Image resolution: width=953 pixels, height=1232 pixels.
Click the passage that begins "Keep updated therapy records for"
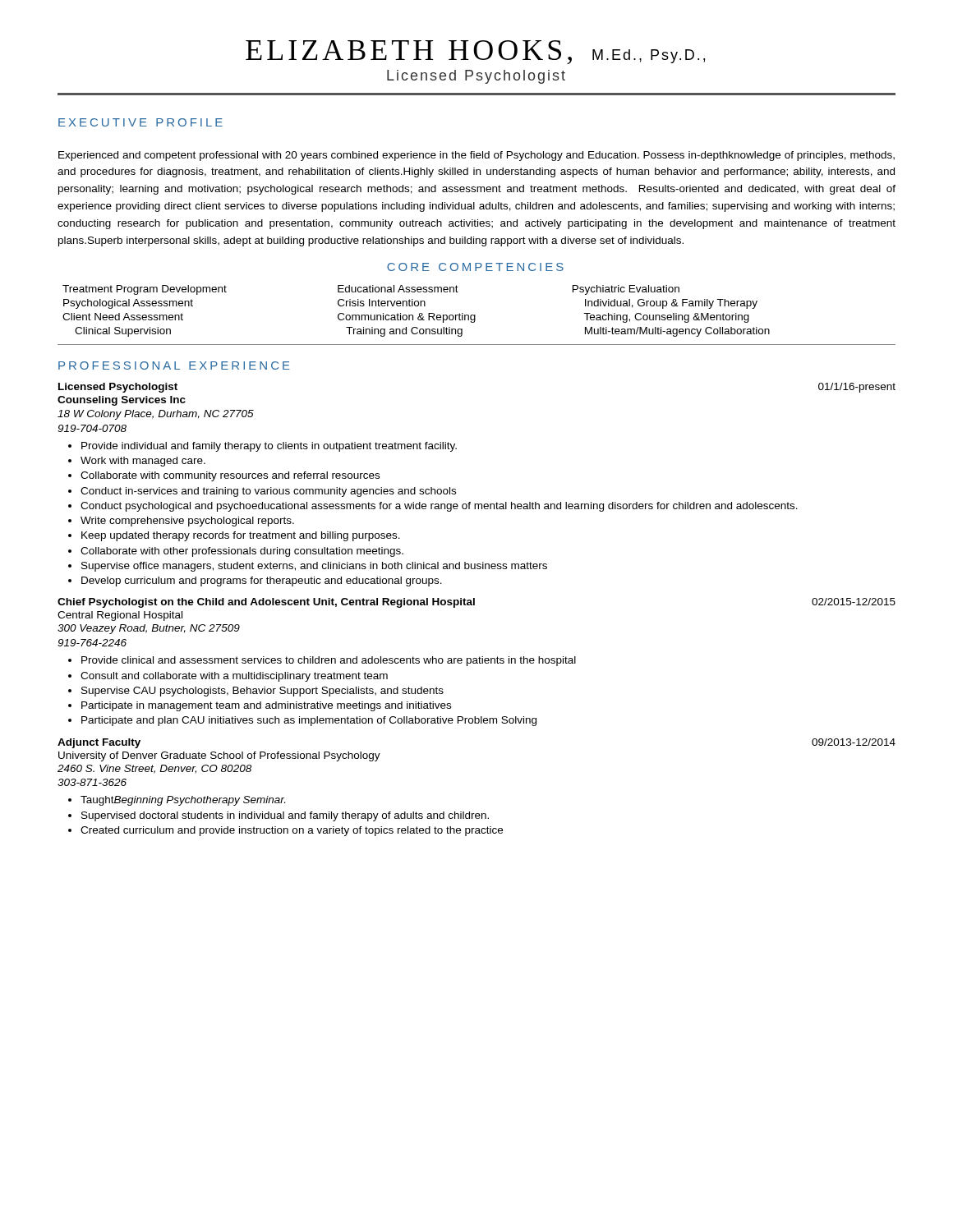pos(234,536)
